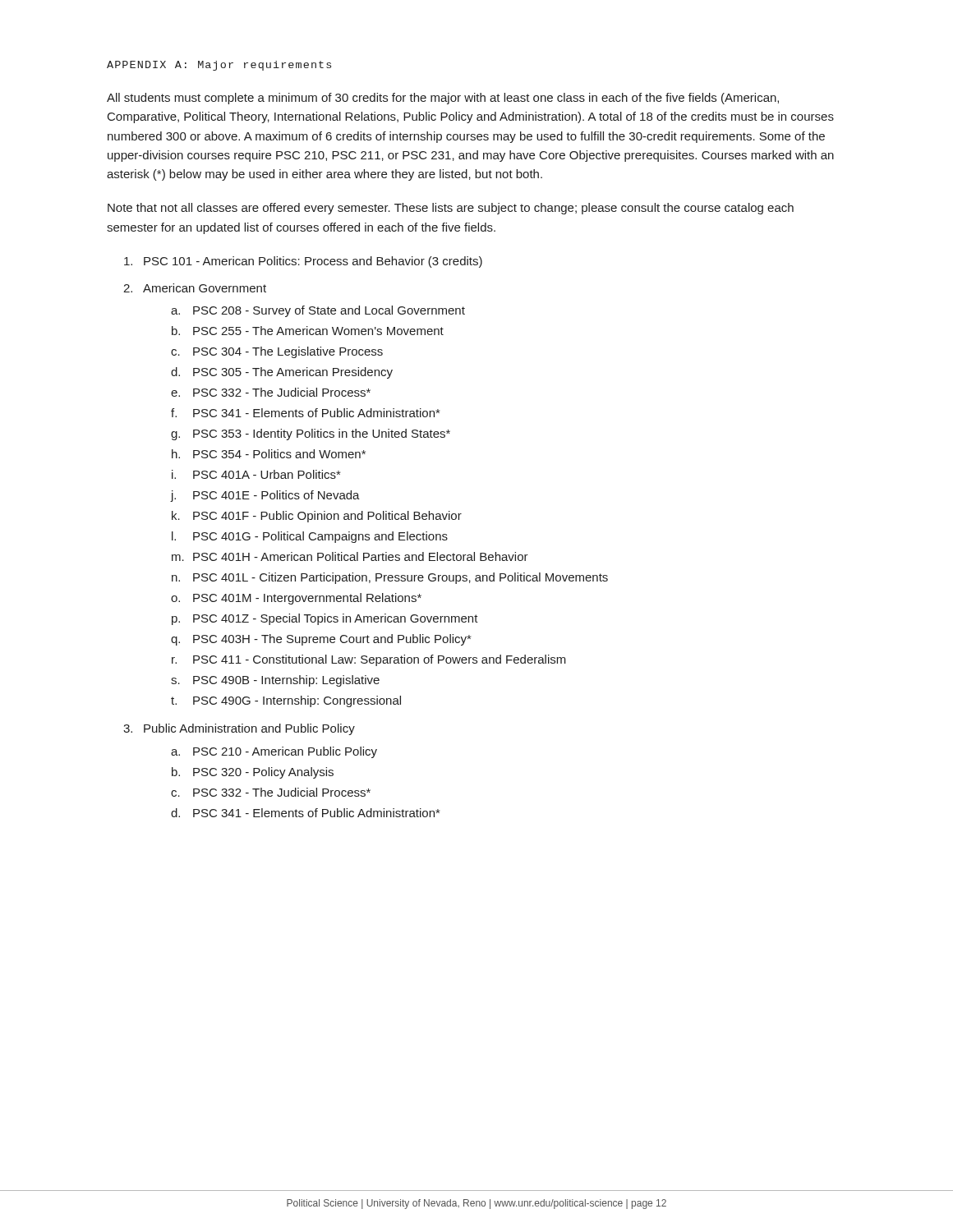Find a section header

tap(220, 65)
